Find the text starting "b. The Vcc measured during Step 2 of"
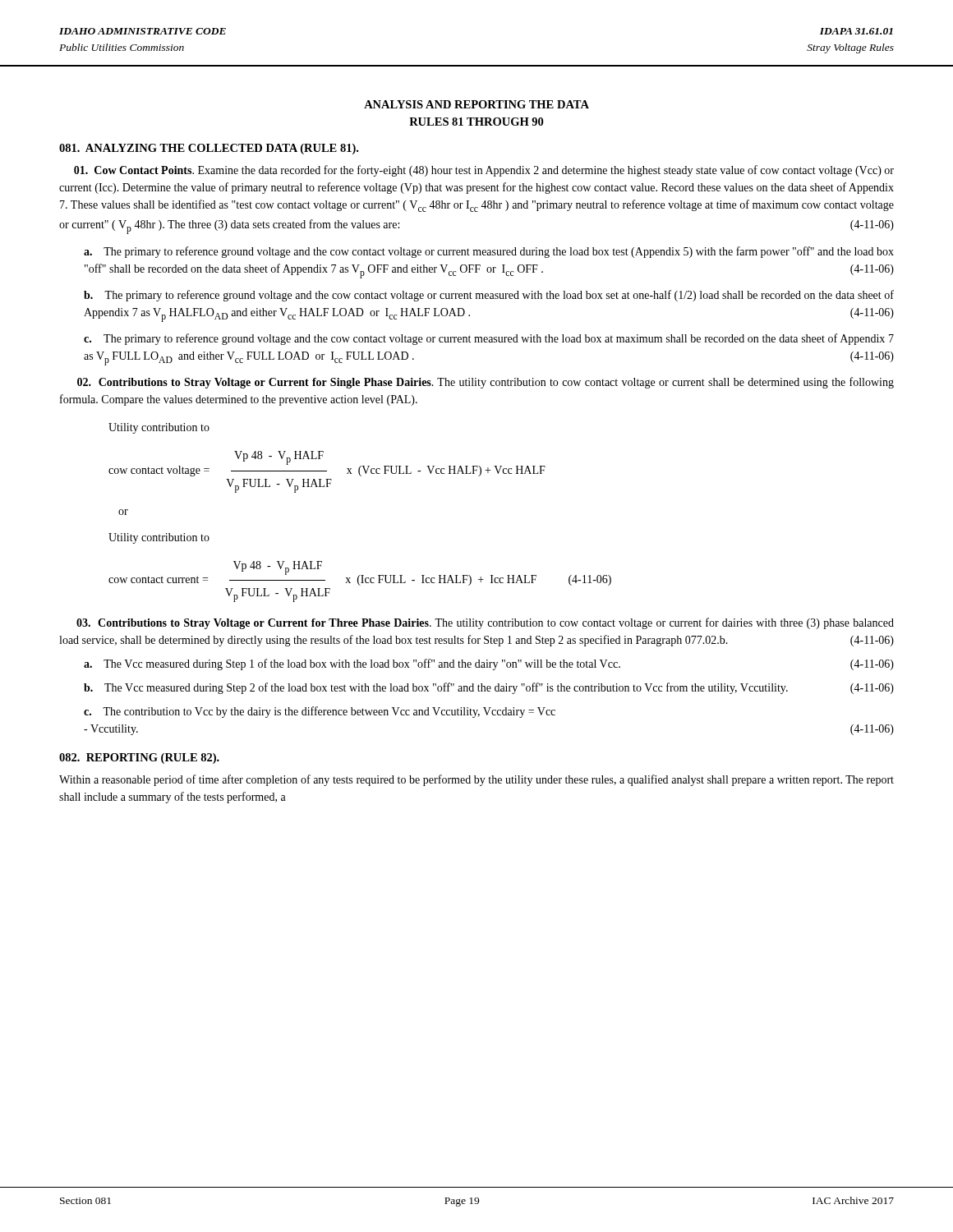Image resolution: width=953 pixels, height=1232 pixels. tap(489, 688)
